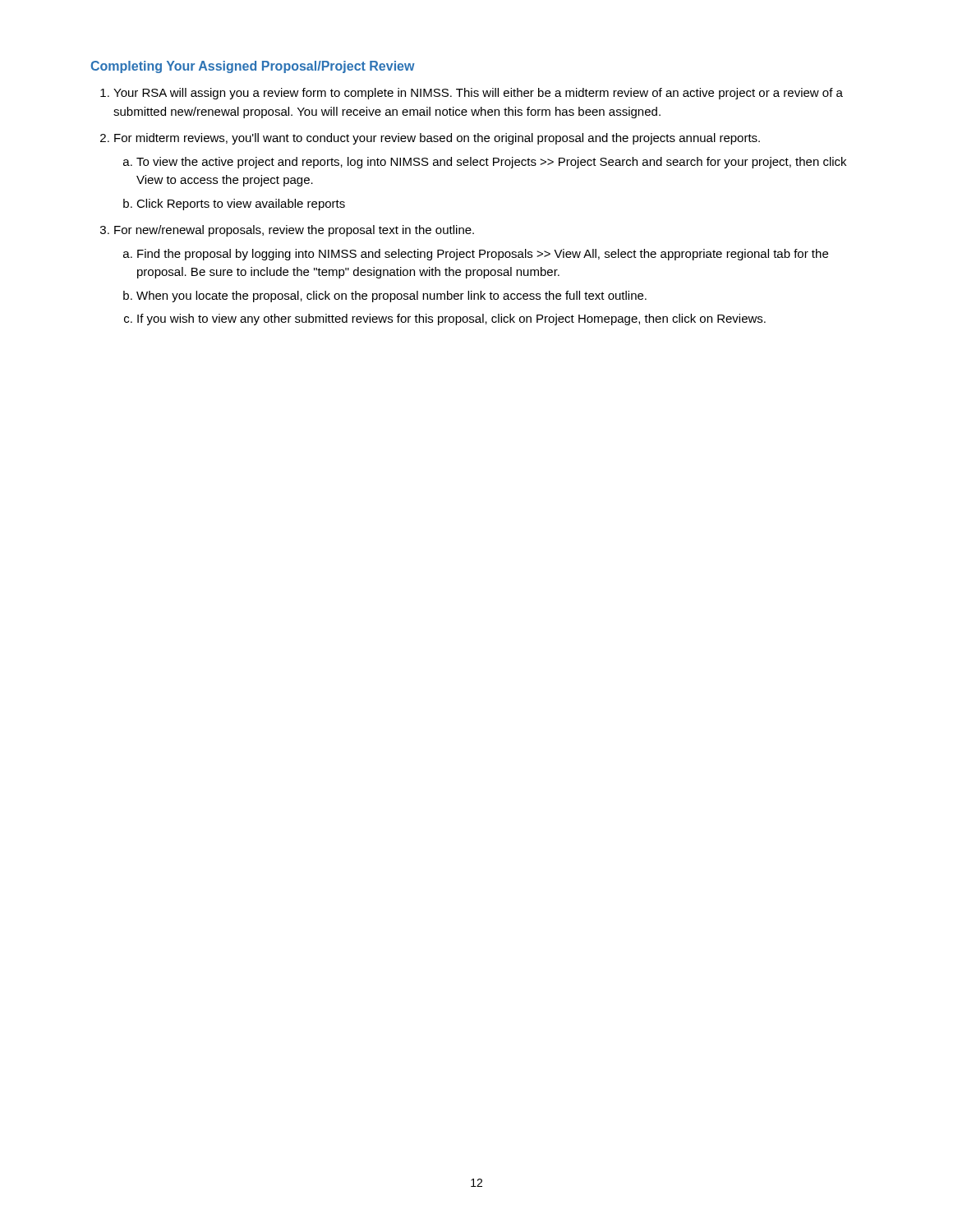The height and width of the screenshot is (1232, 953).
Task: Point to the section header beginning "Completing Your Assigned Proposal/Project"
Action: (x=252, y=66)
